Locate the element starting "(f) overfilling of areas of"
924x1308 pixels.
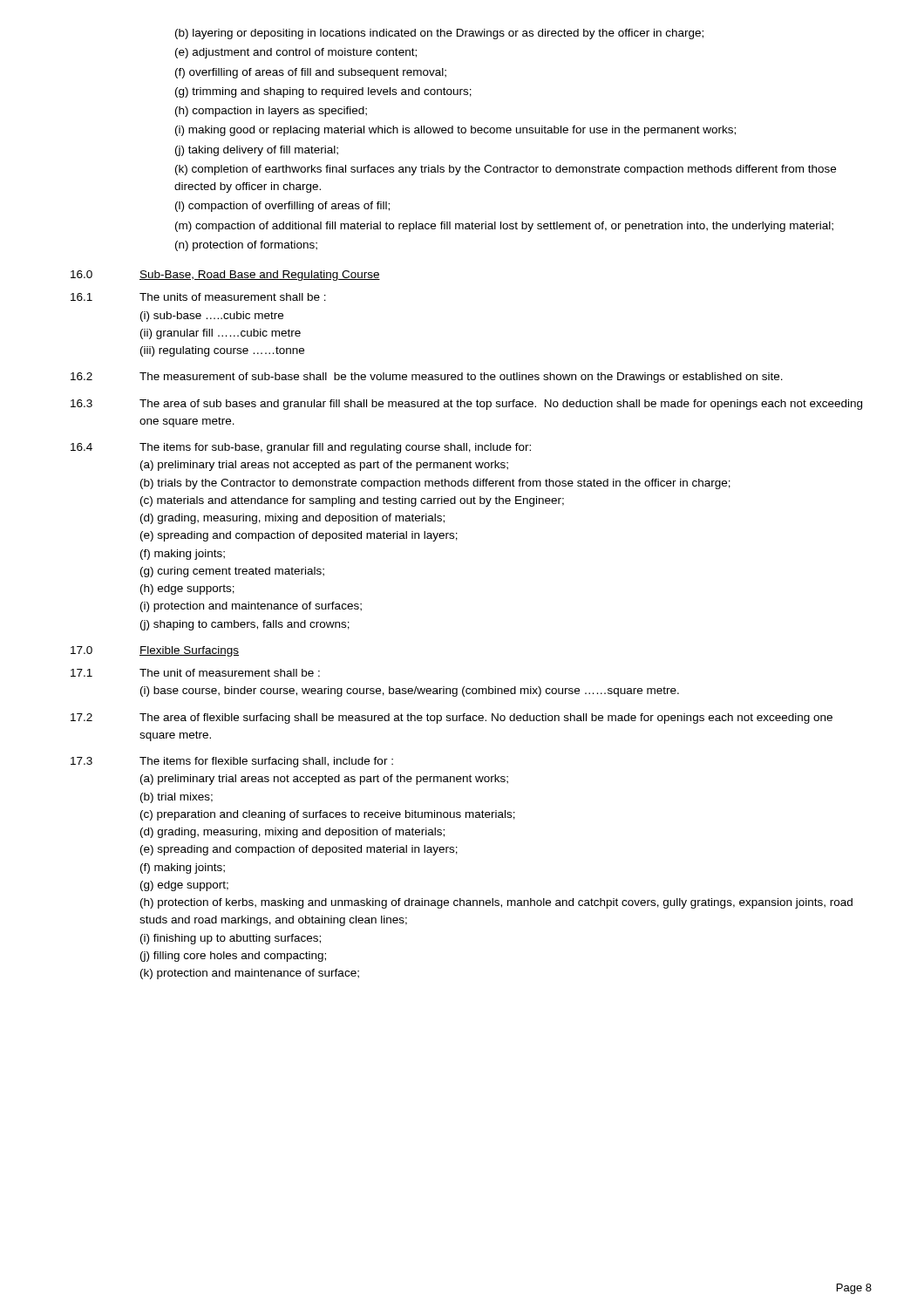coord(311,72)
